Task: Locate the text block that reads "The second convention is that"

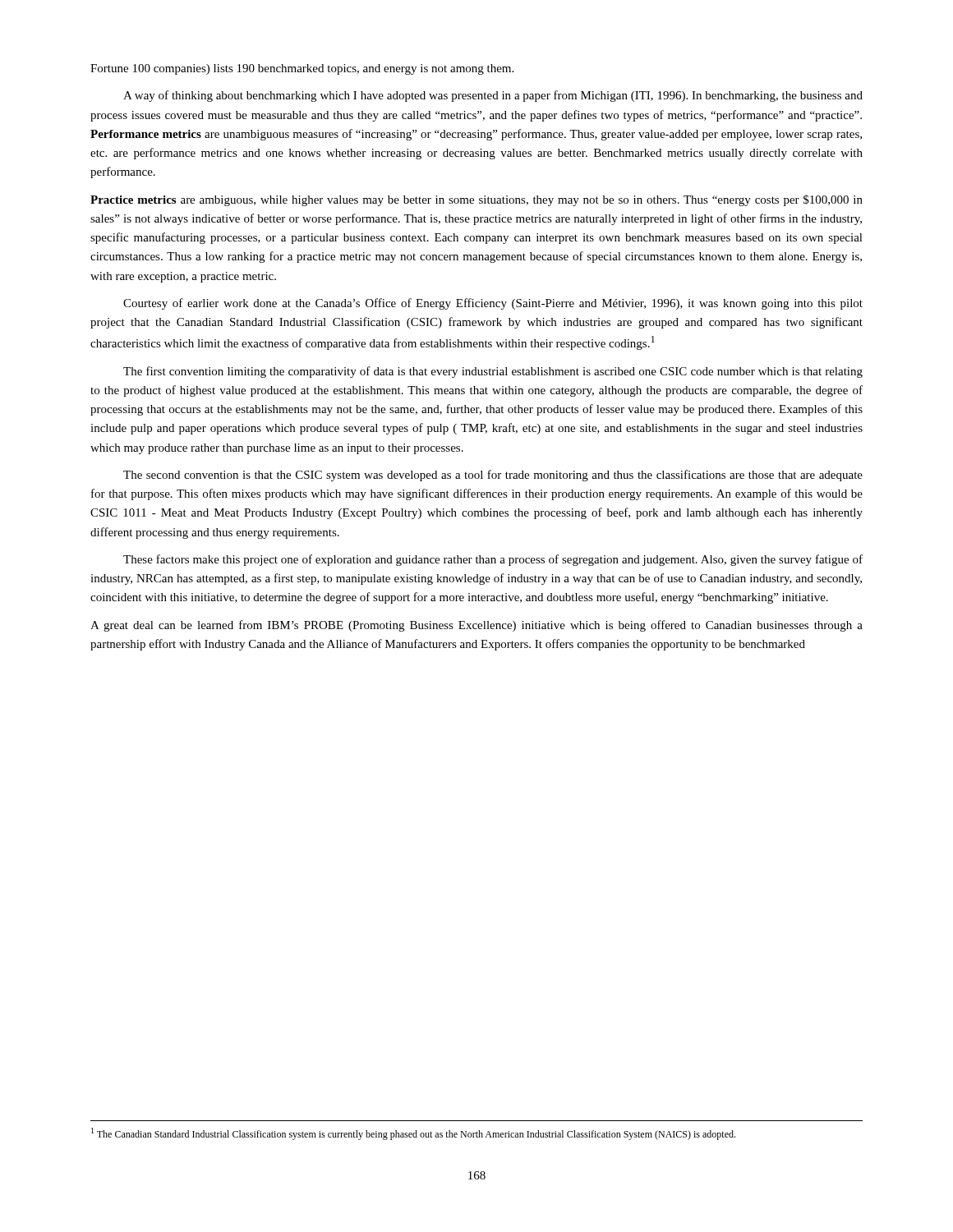Action: 476,503
